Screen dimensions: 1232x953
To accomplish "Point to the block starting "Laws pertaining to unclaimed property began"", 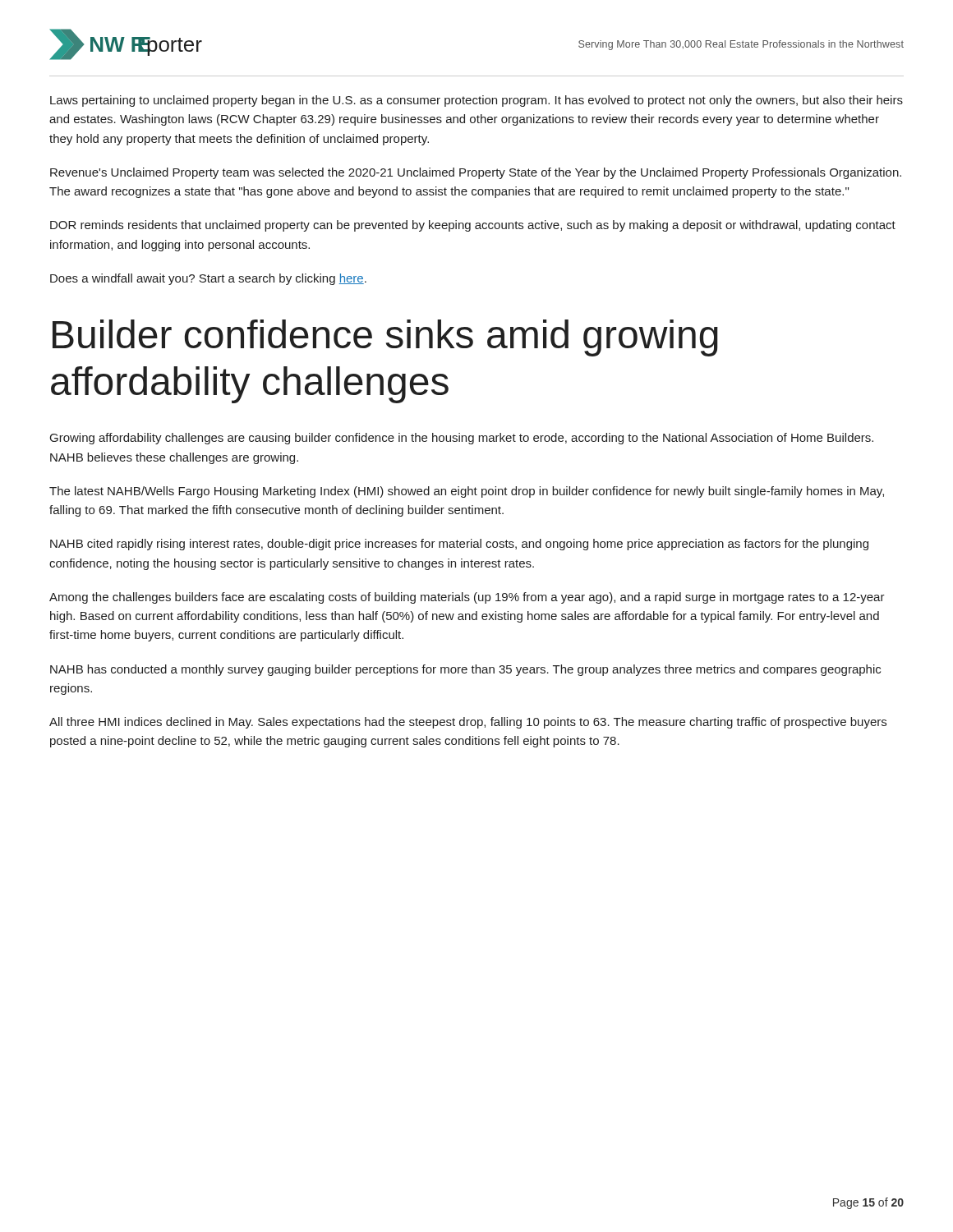I will click(476, 119).
